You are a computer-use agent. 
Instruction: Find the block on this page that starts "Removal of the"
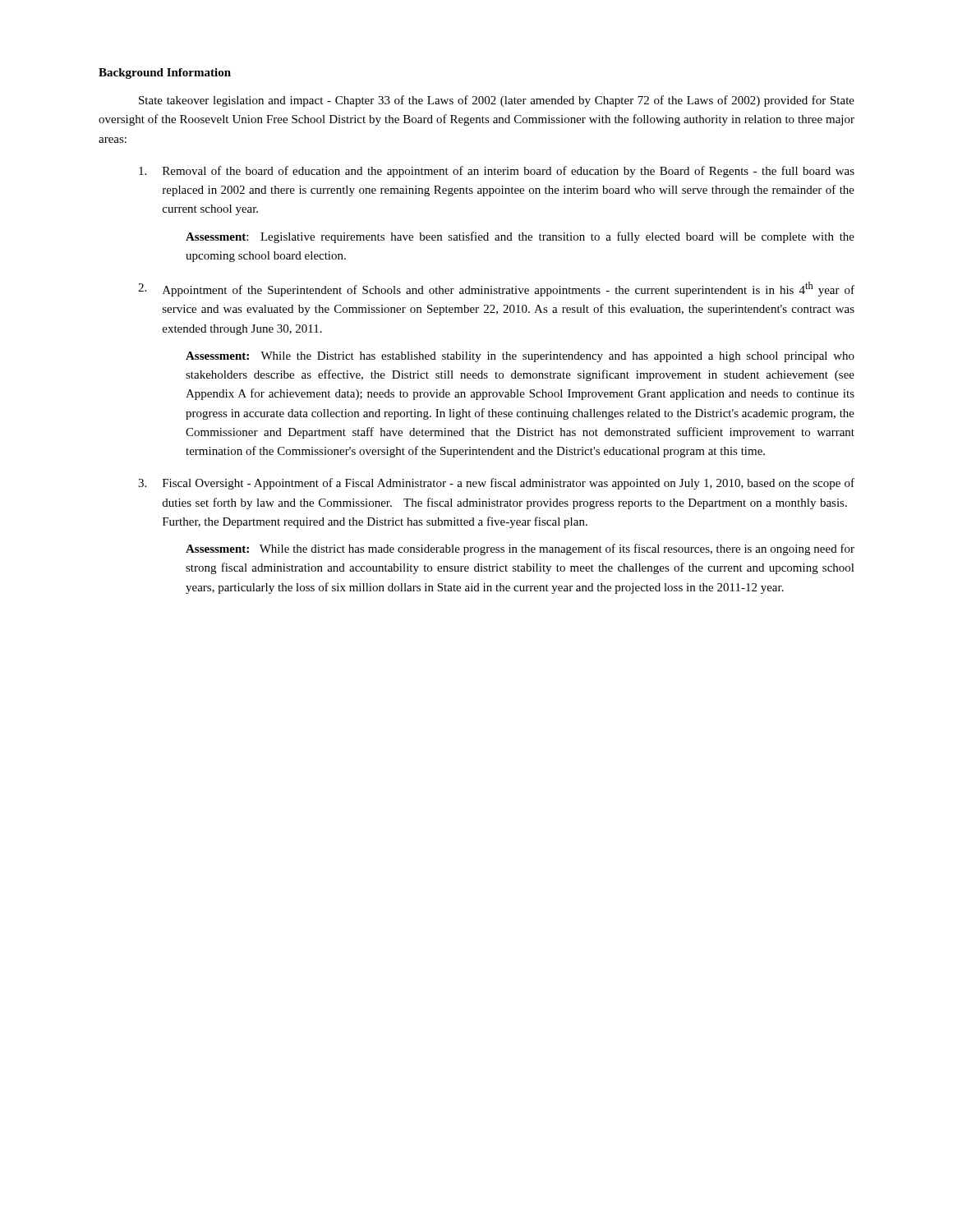[x=476, y=190]
